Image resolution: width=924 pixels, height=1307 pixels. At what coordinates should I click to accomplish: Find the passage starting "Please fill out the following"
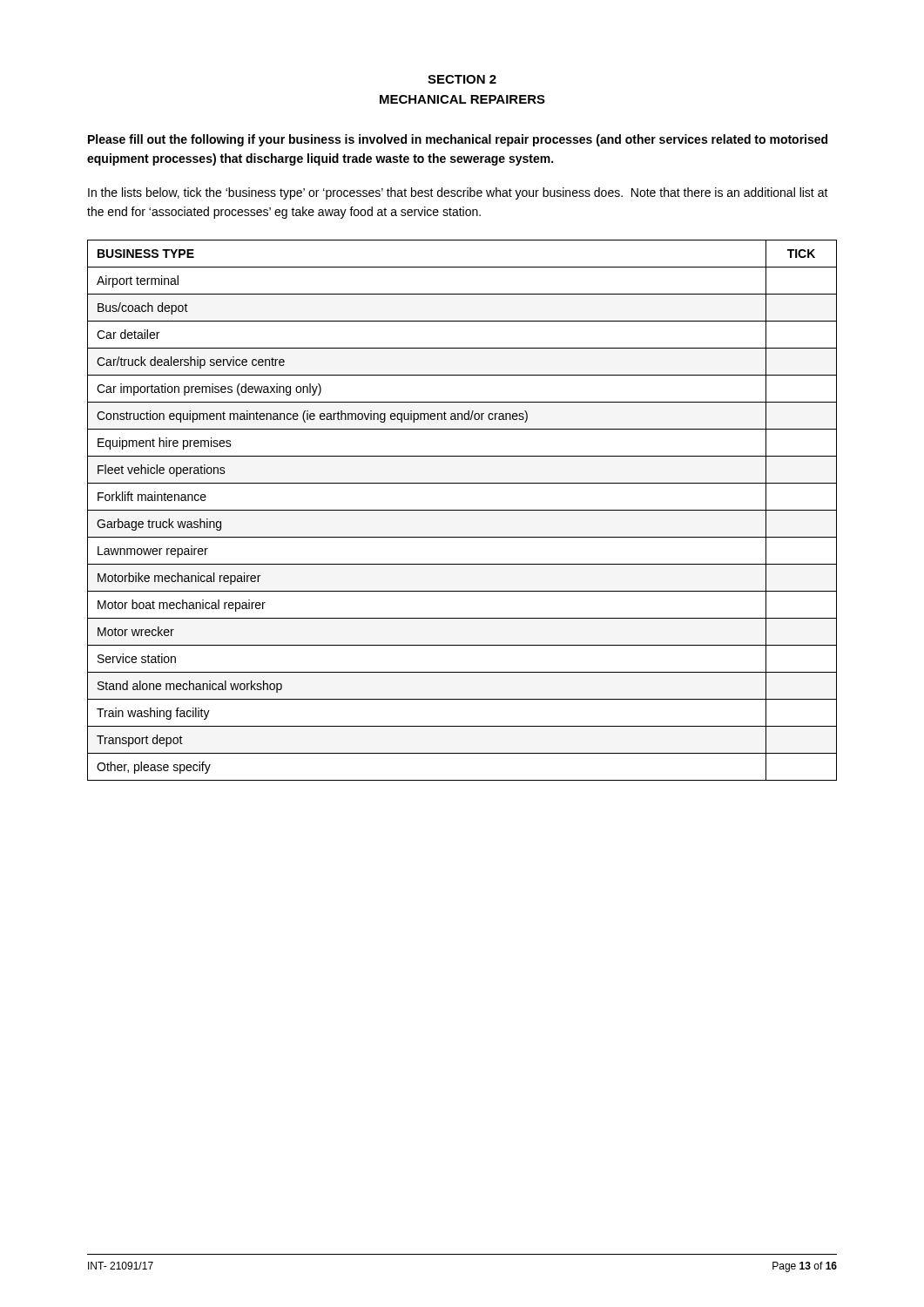[x=458, y=149]
